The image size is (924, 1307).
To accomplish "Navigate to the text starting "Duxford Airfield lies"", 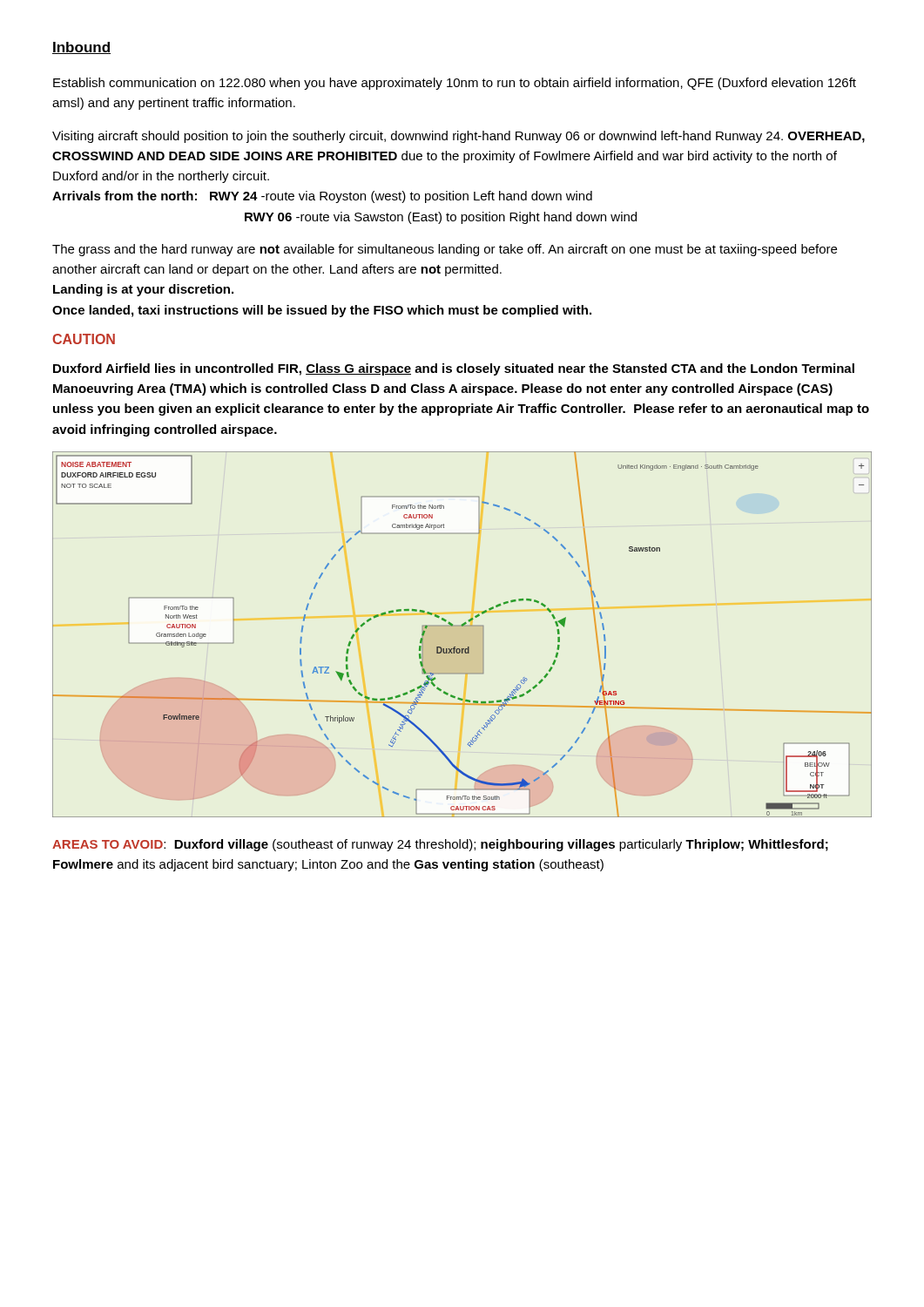I will click(461, 398).
